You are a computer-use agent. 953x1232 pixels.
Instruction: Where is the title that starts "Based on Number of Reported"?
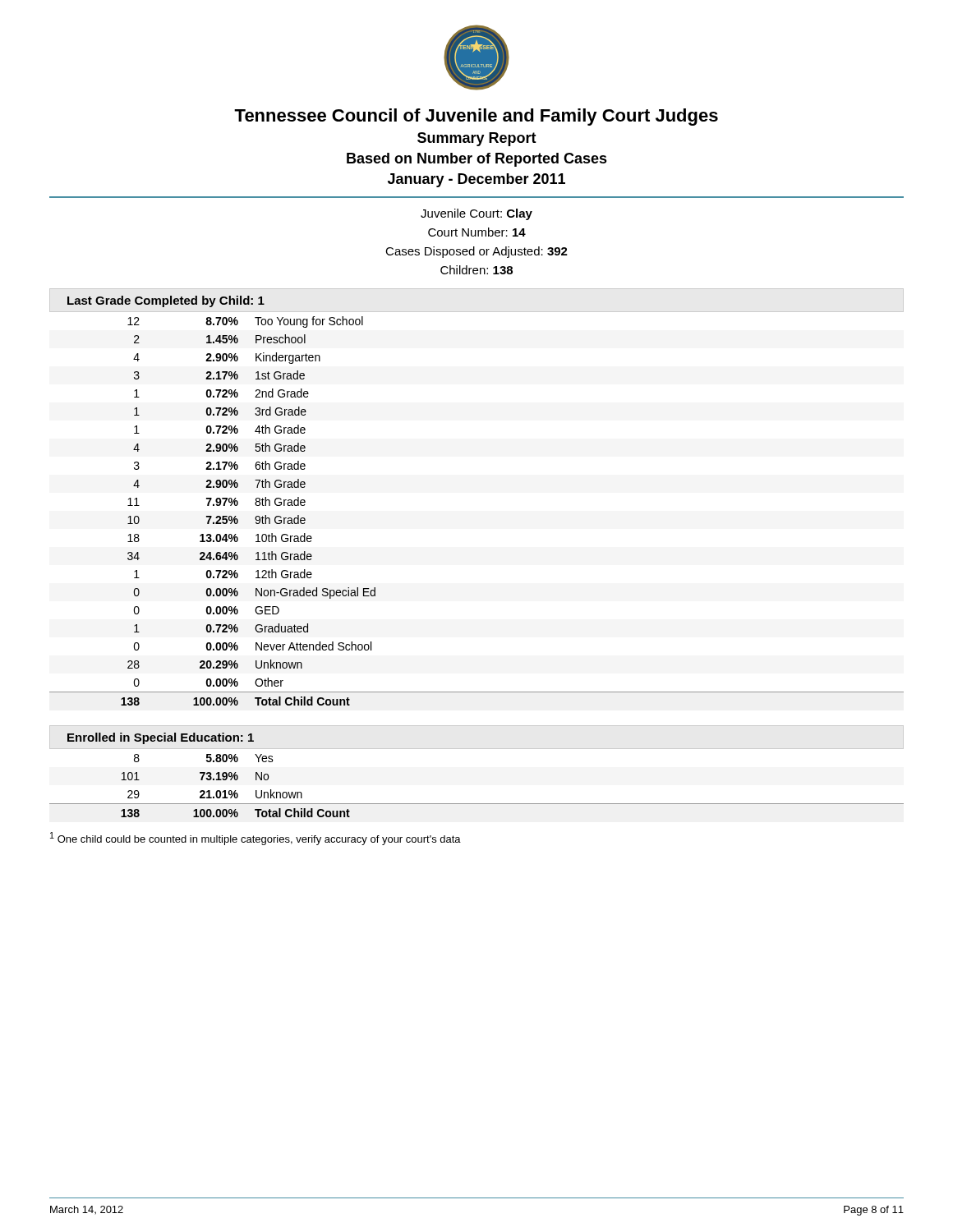click(476, 158)
